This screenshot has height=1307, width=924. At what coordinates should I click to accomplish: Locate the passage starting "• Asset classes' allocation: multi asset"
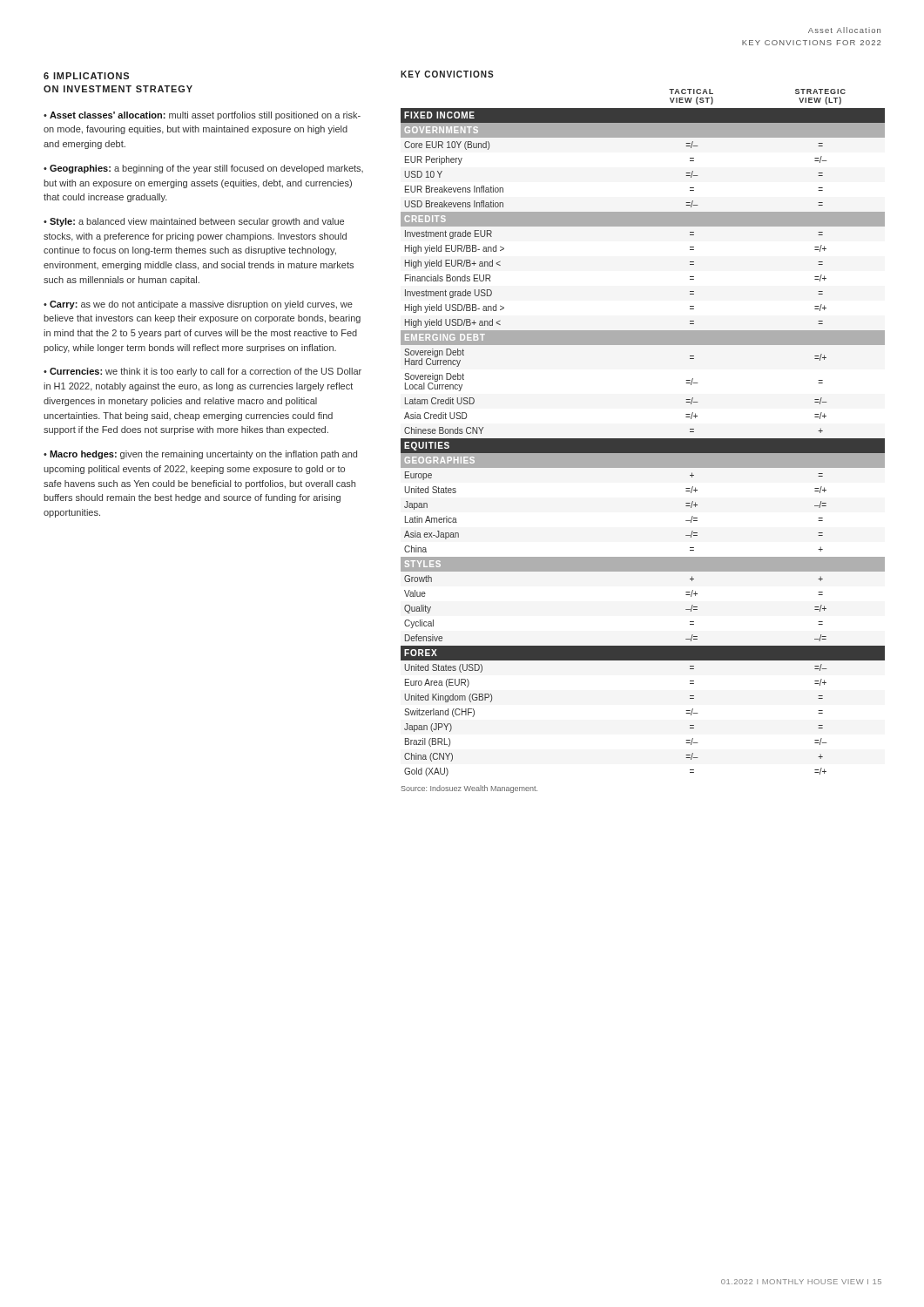coord(202,129)
